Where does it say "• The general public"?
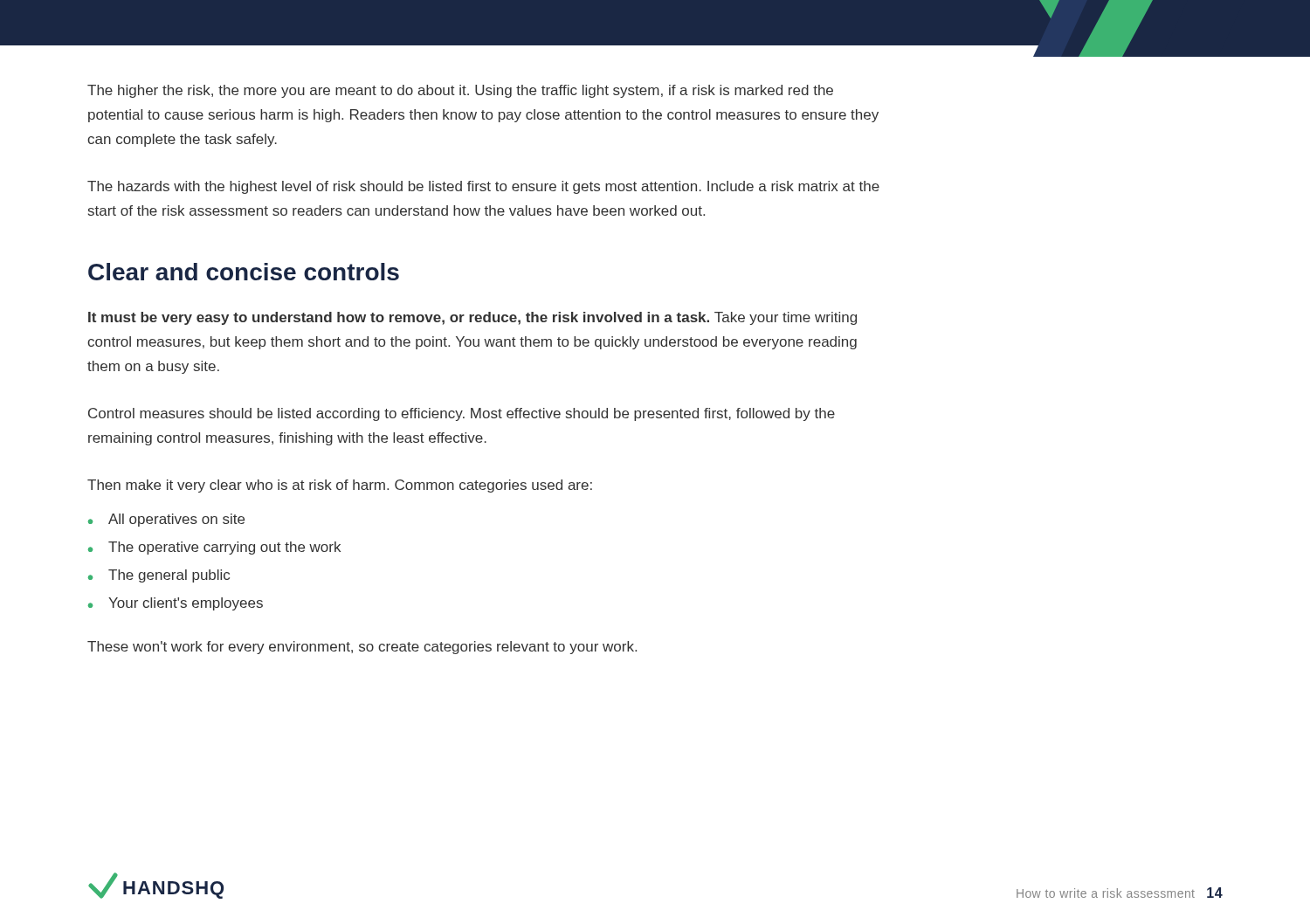The height and width of the screenshot is (924, 1310). [x=159, y=575]
